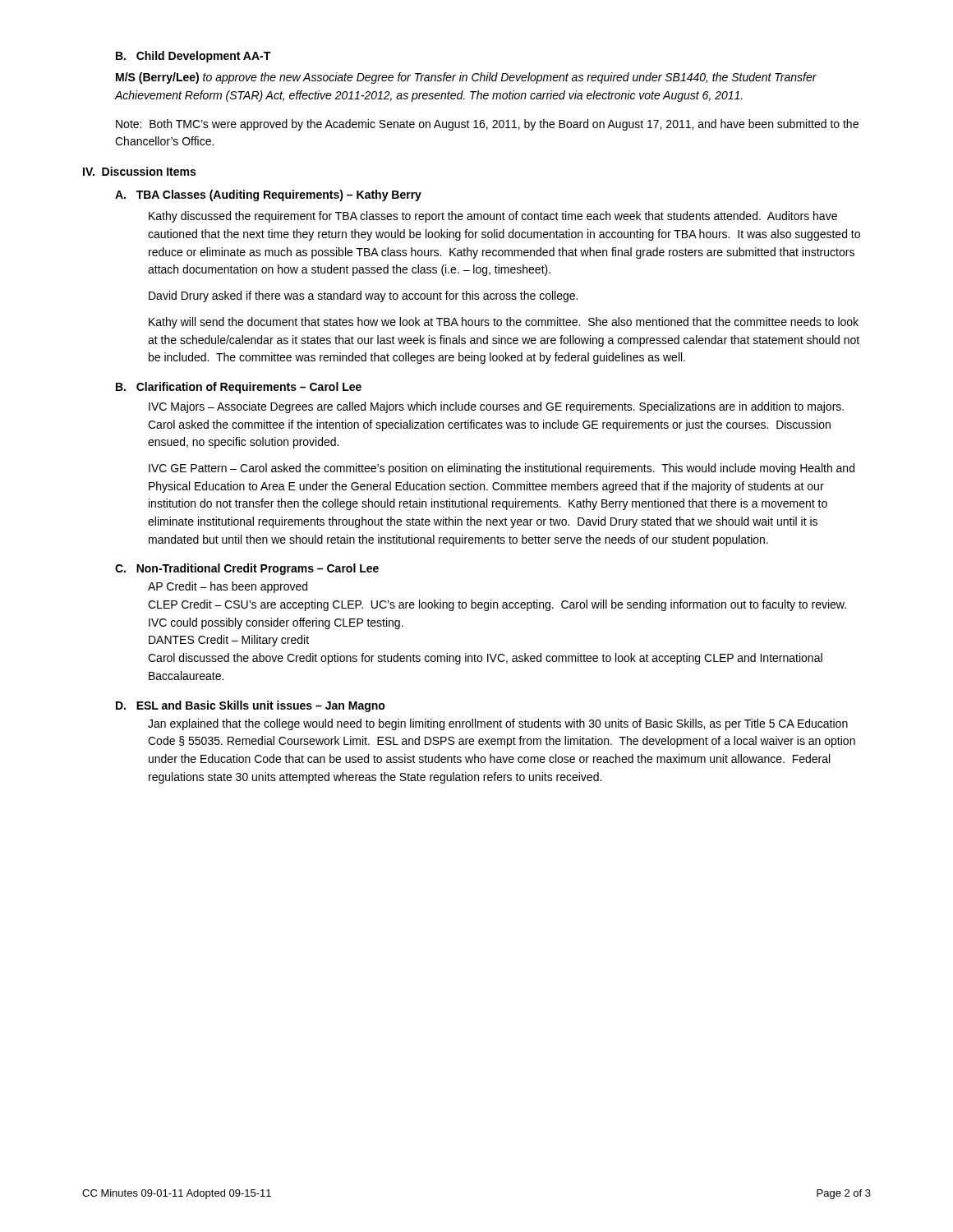Locate the text block containing "M/S (Berry/Lee) to approve"
Image resolution: width=953 pixels, height=1232 pixels.
[466, 86]
